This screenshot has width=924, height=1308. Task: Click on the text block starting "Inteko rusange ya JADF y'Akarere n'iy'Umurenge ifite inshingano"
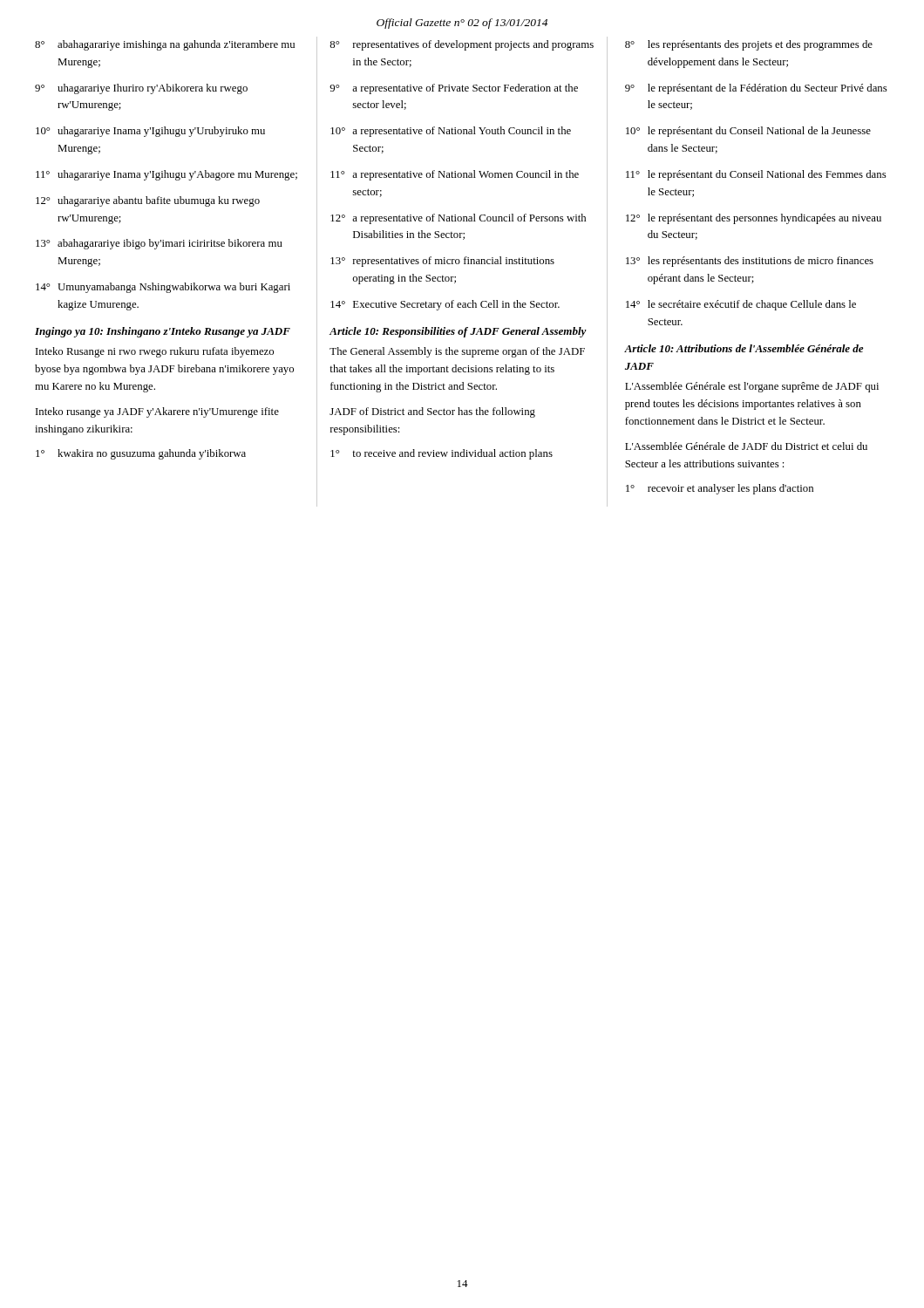coord(157,421)
